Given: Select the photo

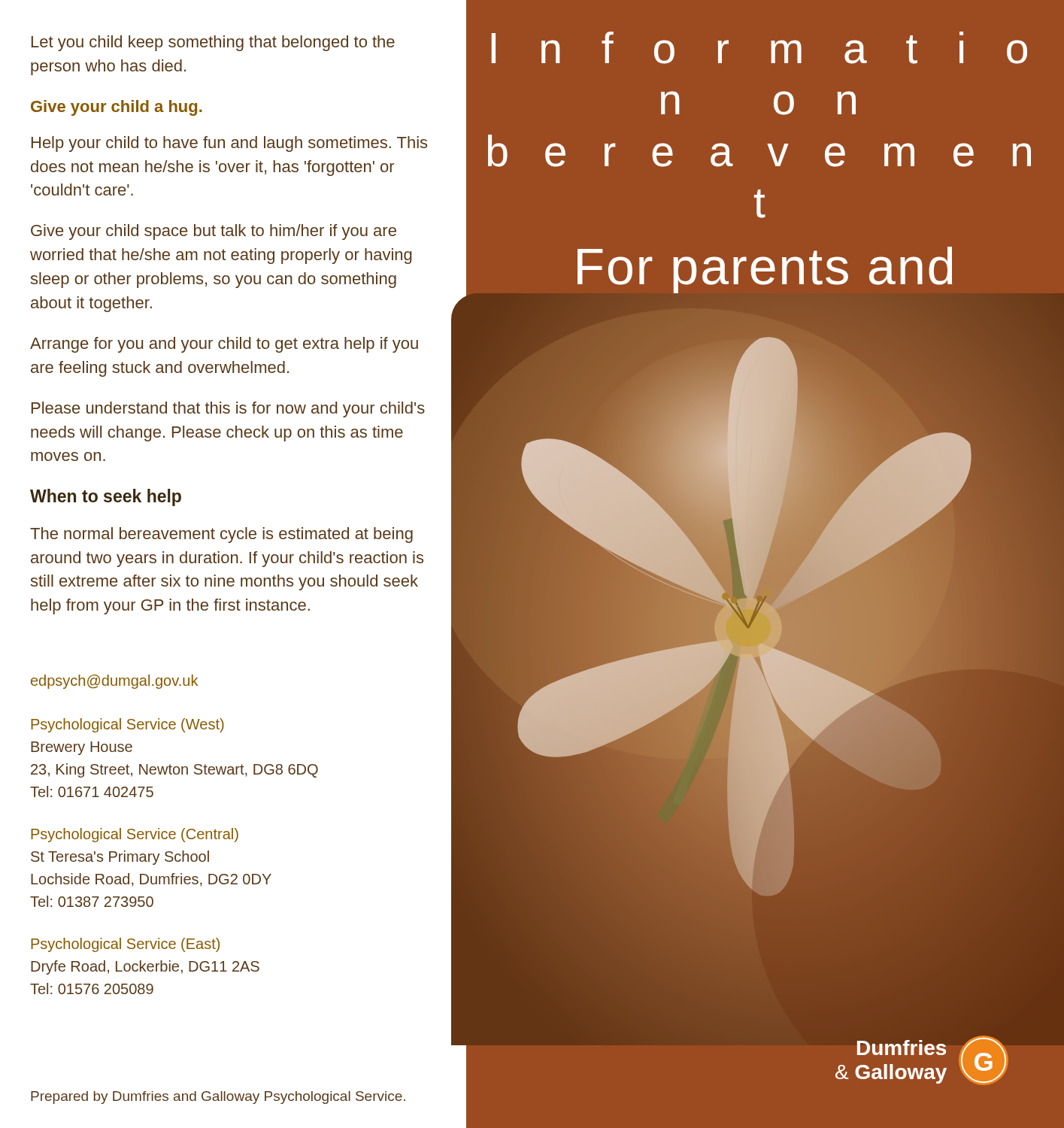Looking at the screenshot, I should [758, 669].
